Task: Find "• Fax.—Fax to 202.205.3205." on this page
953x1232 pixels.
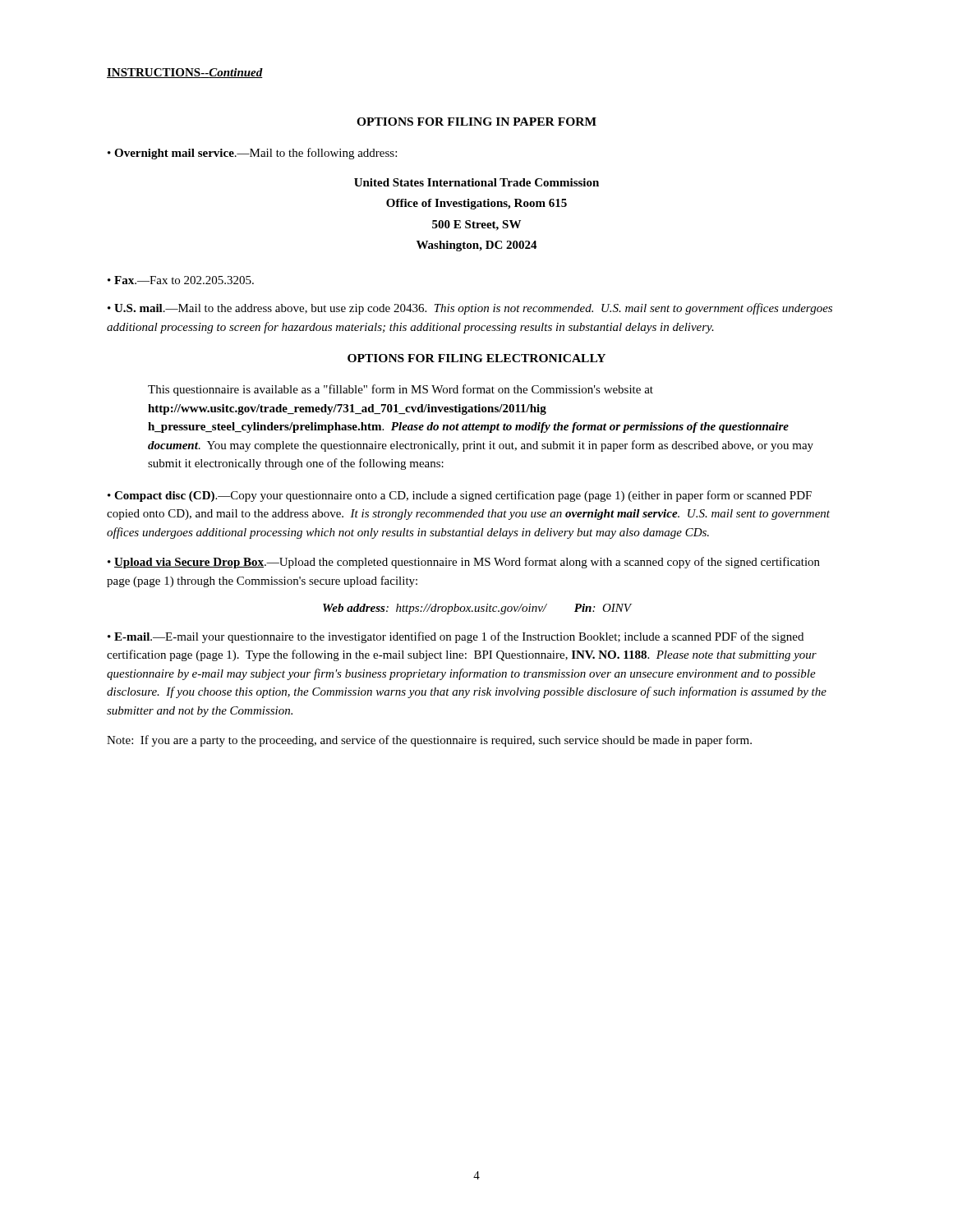Action: pyautogui.click(x=181, y=280)
